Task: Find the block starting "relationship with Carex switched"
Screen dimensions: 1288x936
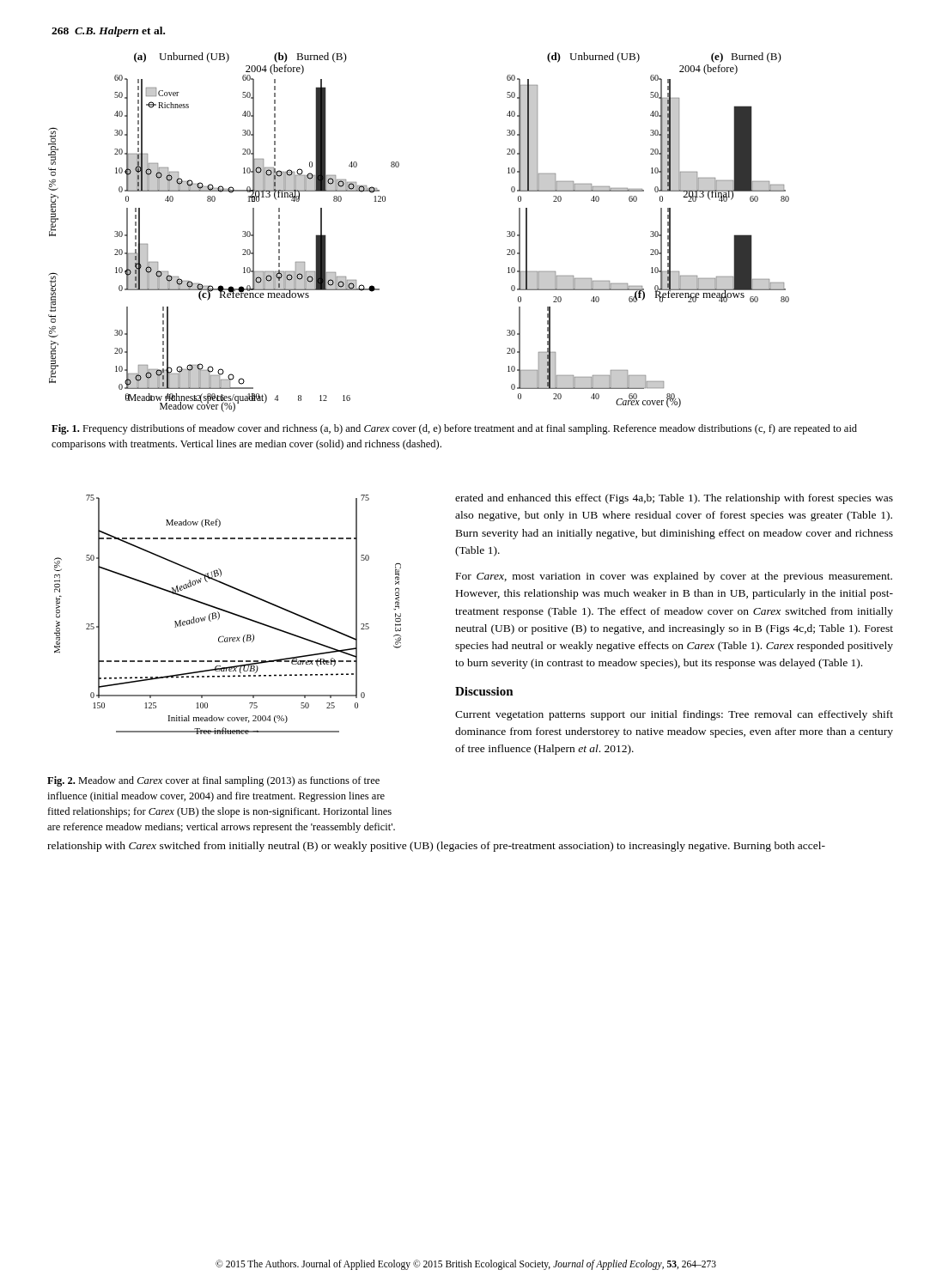Action: (x=436, y=845)
